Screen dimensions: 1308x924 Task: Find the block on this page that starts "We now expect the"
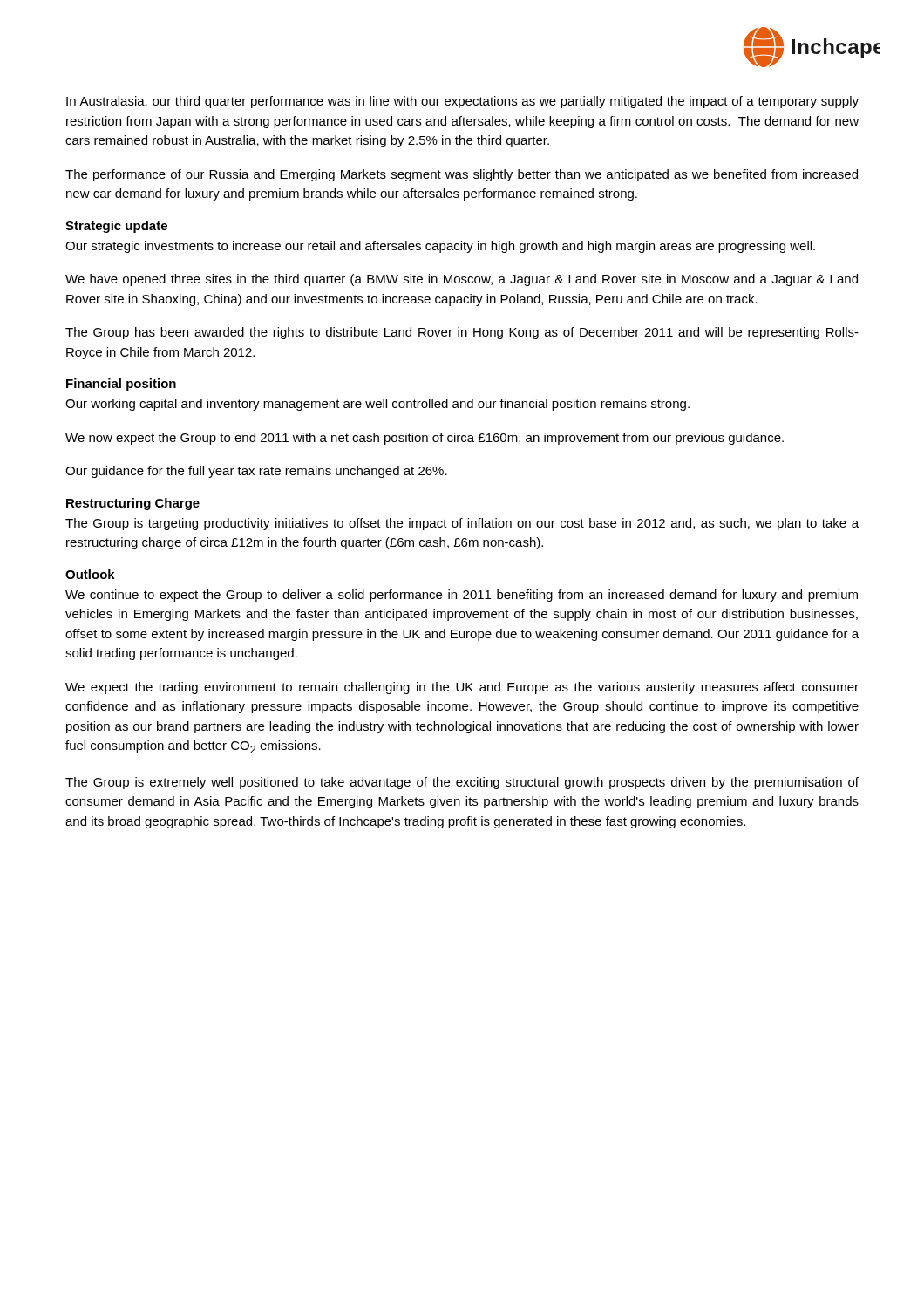pyautogui.click(x=425, y=437)
